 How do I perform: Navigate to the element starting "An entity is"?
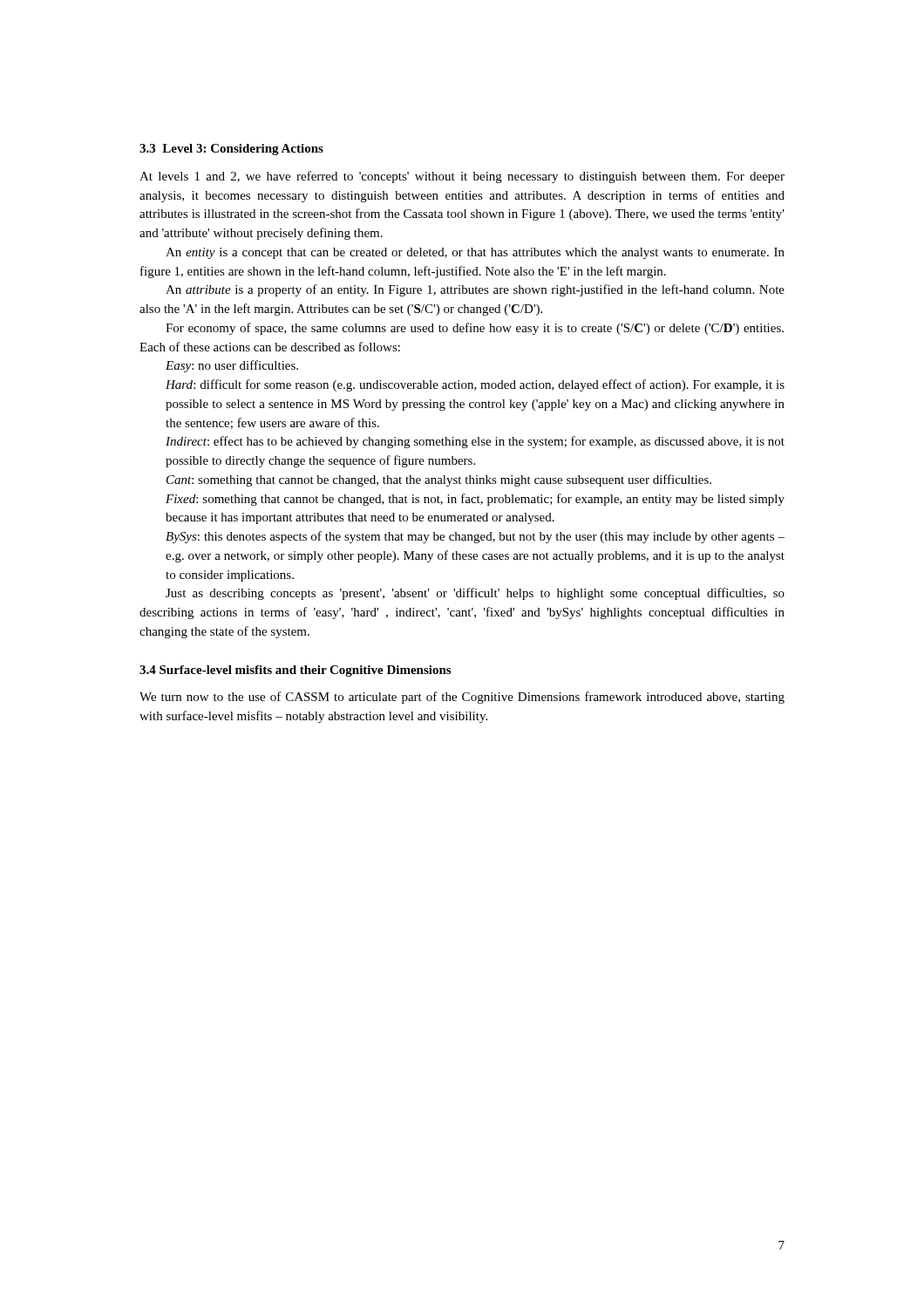[x=462, y=262]
